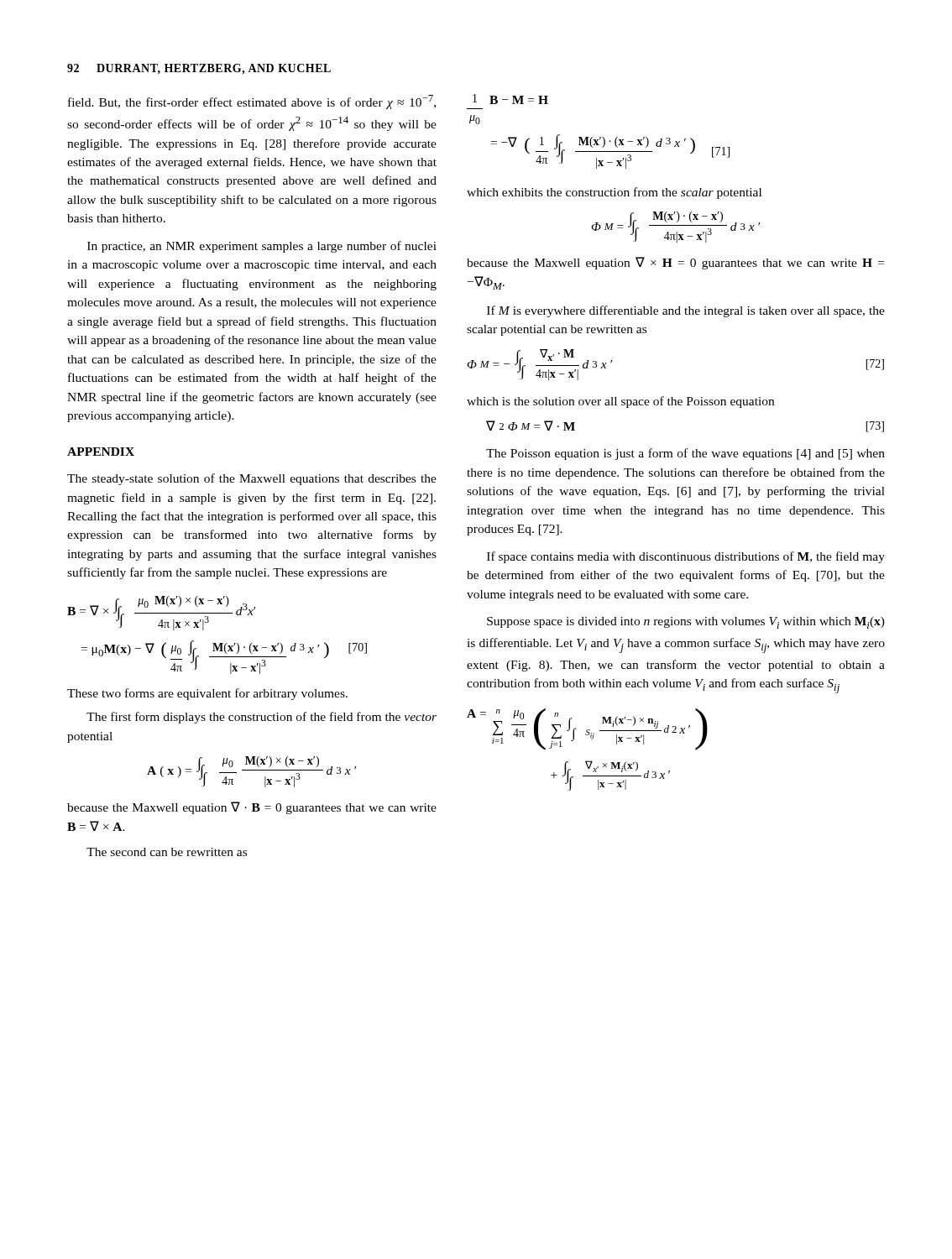Locate the block starting "ΦM = ∫∫∫ M(x′) · (x"
The image size is (952, 1259).
click(676, 227)
